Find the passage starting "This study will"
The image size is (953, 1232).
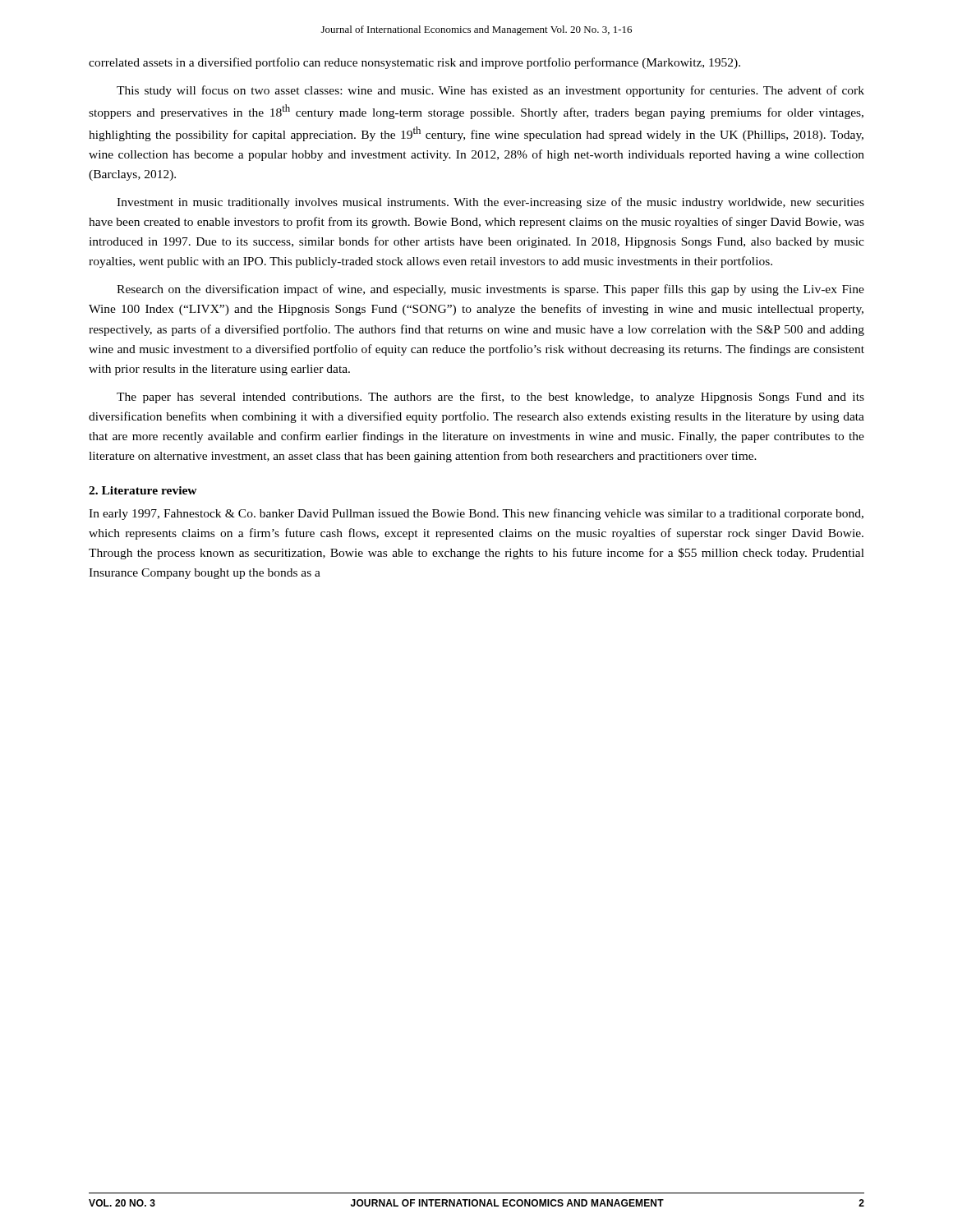tap(476, 132)
